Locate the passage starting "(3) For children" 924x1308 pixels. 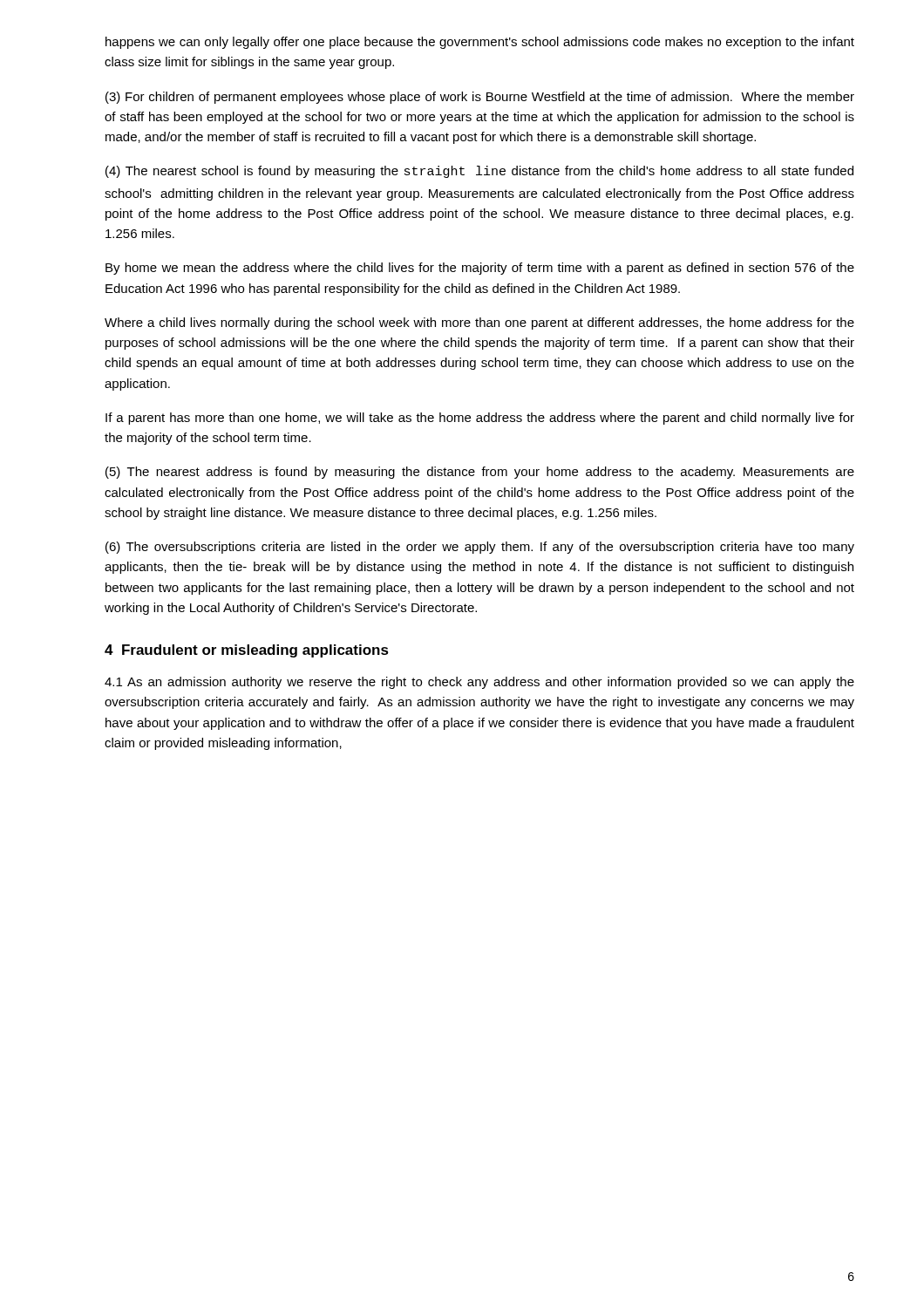click(479, 116)
